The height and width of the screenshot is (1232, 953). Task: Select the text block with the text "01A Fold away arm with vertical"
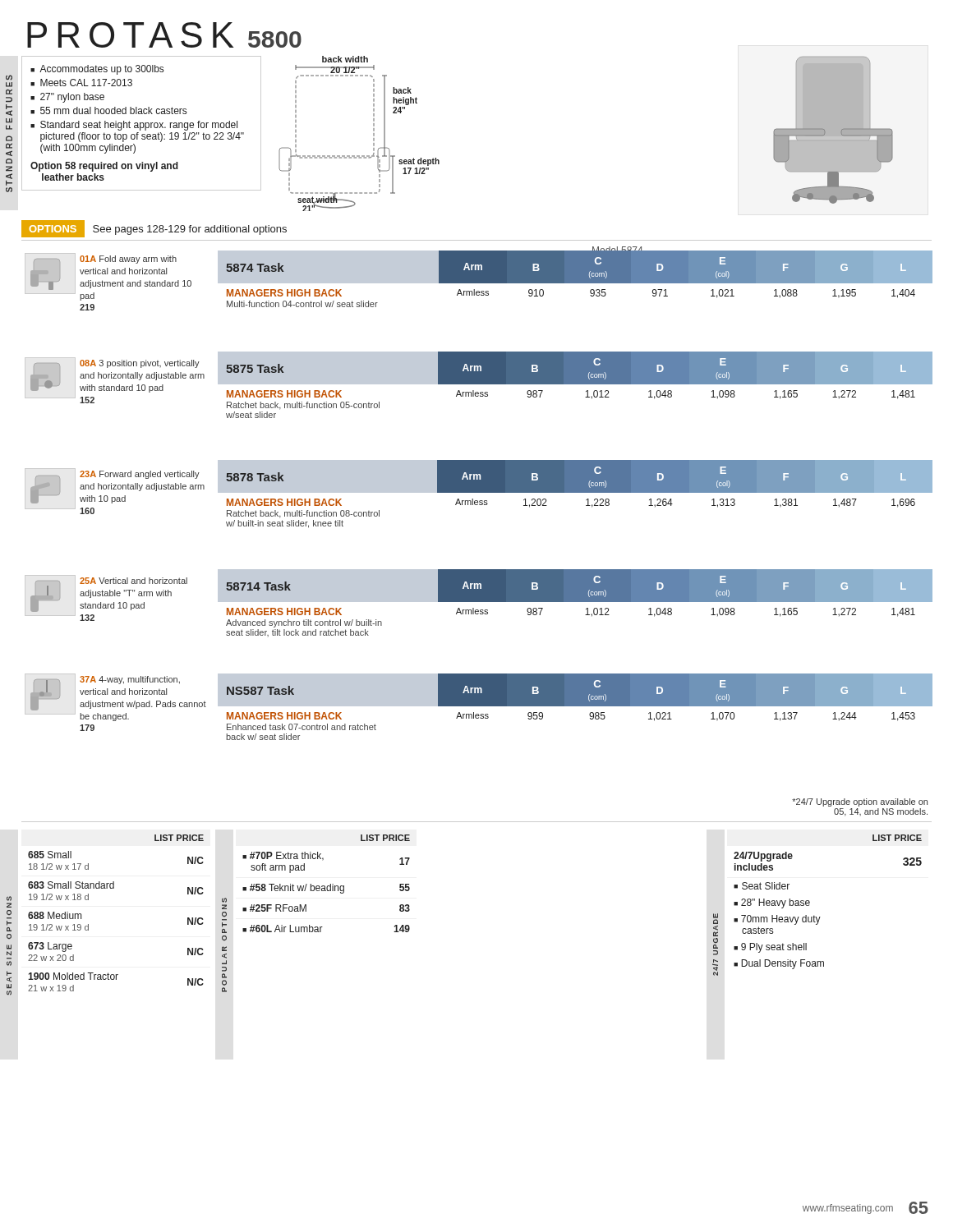click(x=136, y=283)
